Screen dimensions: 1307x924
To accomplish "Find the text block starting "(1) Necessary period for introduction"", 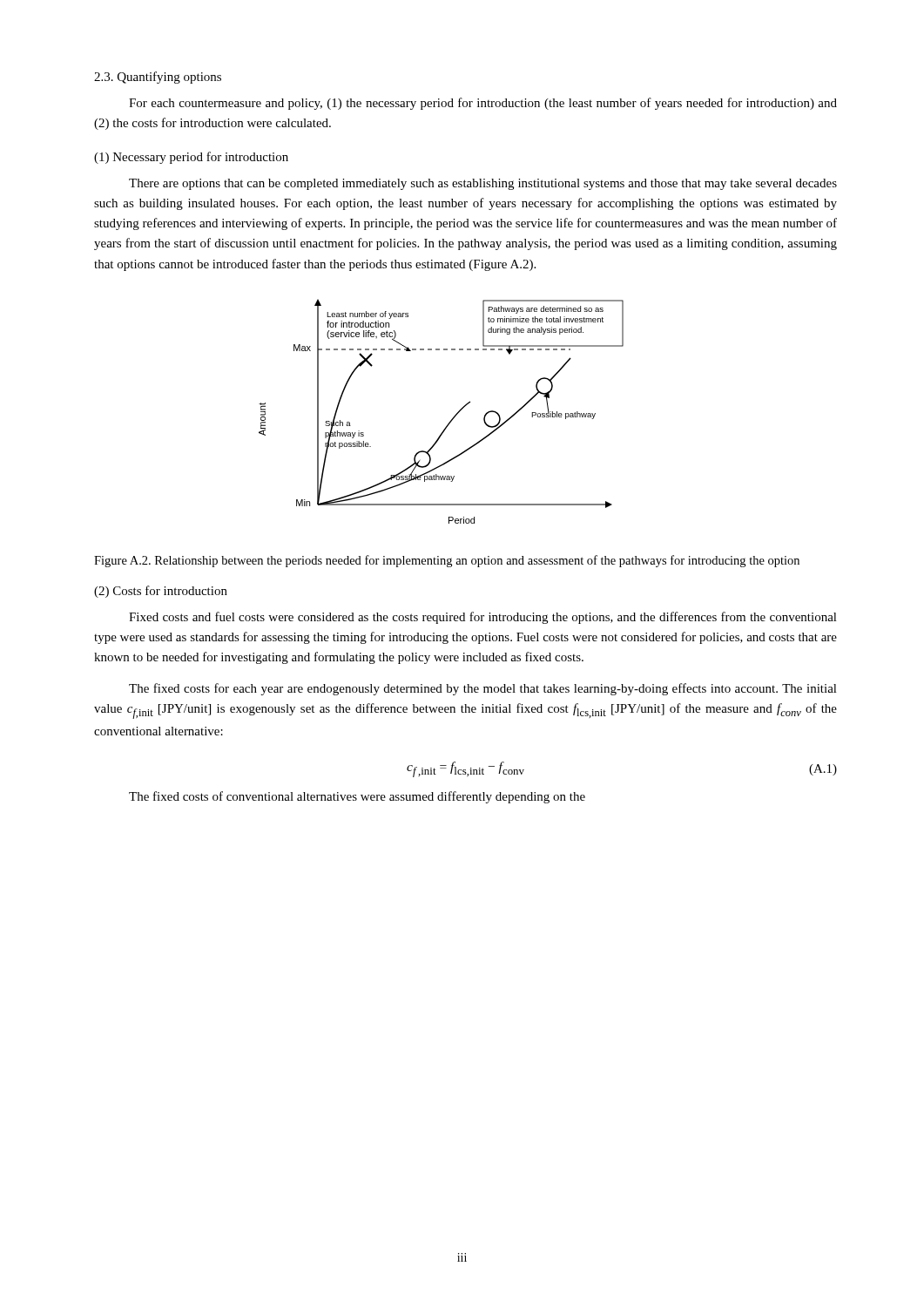I will (191, 156).
